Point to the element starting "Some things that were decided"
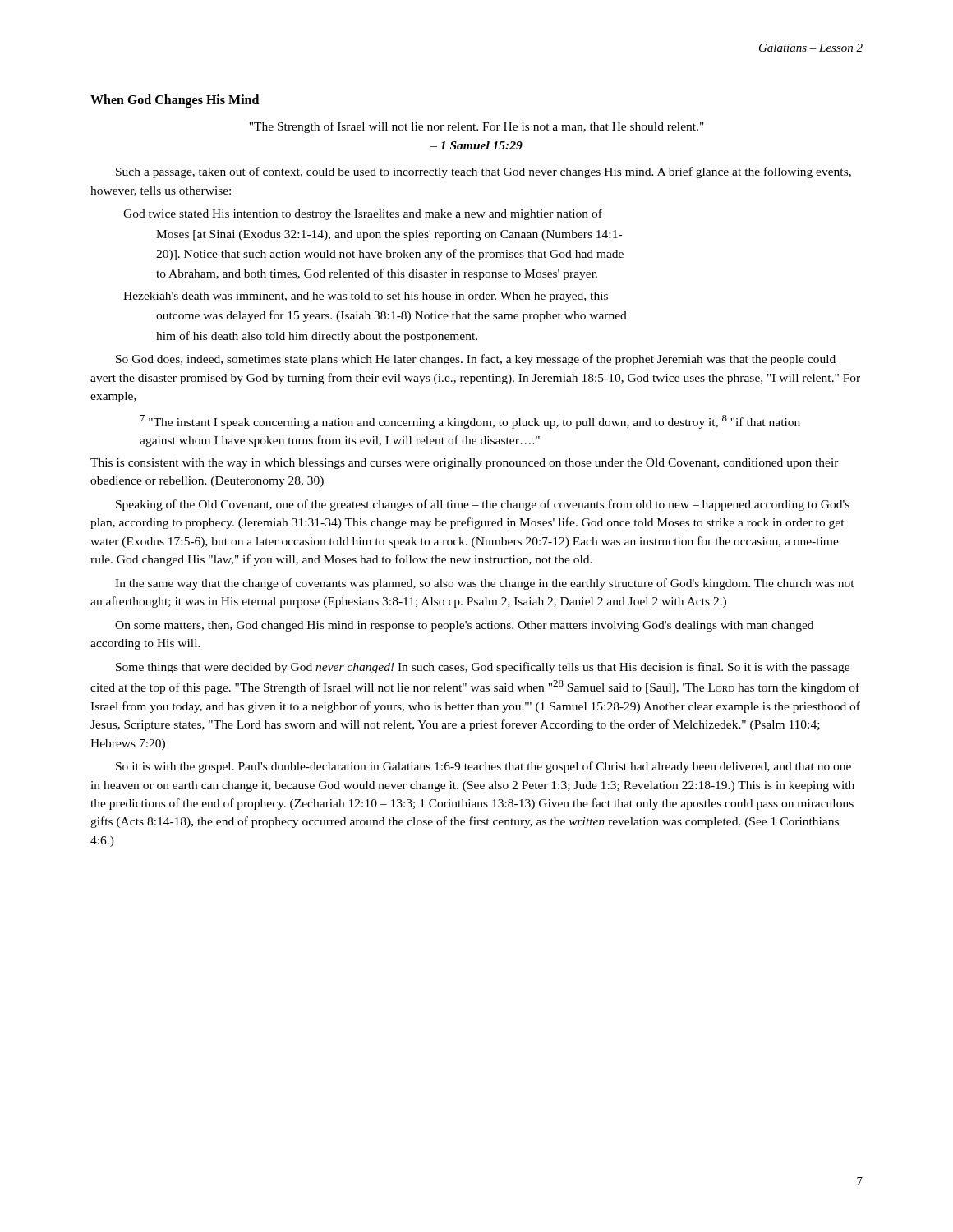The image size is (953, 1232). click(476, 705)
